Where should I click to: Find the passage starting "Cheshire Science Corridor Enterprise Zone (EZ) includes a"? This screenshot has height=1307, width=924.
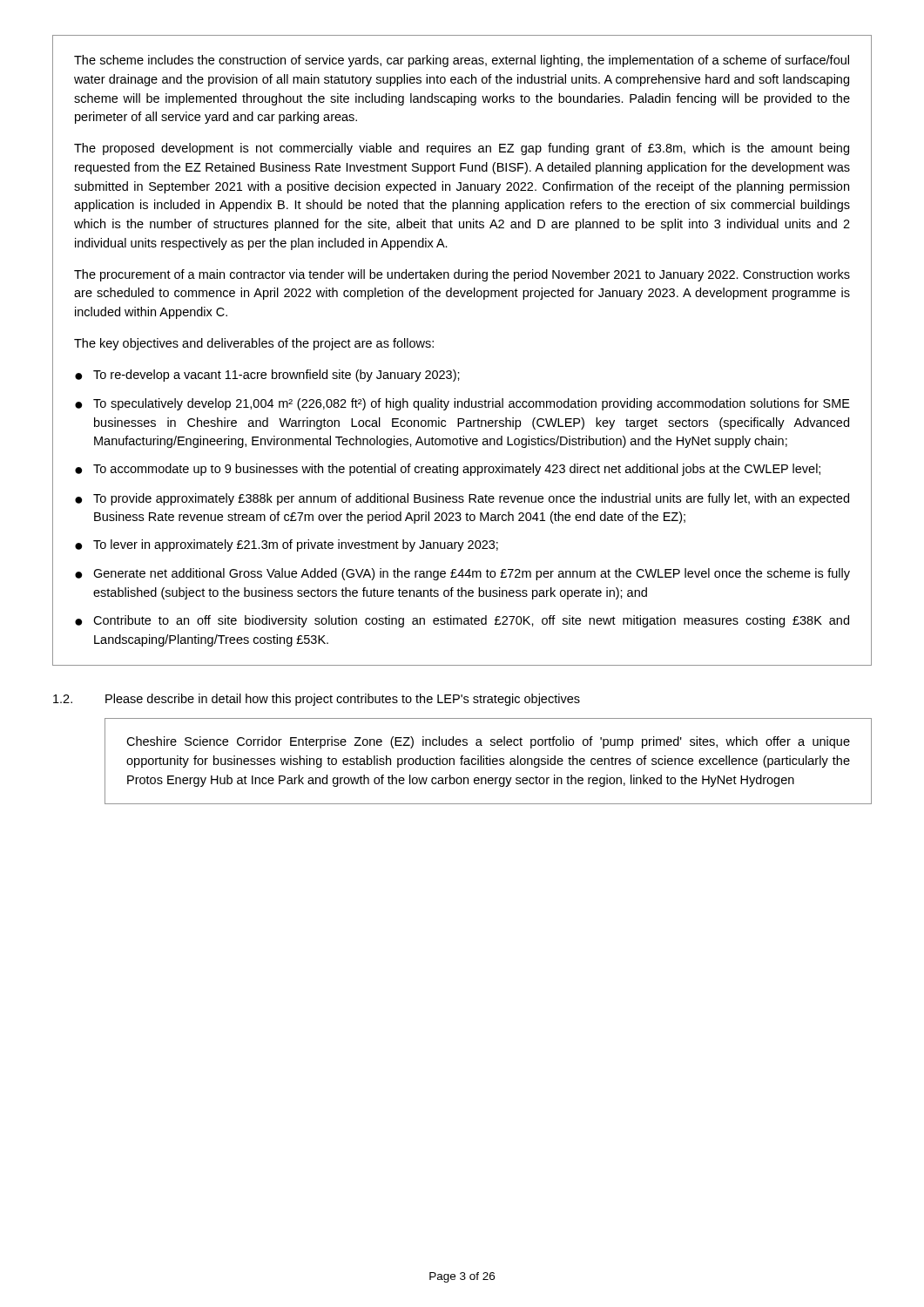click(x=488, y=761)
